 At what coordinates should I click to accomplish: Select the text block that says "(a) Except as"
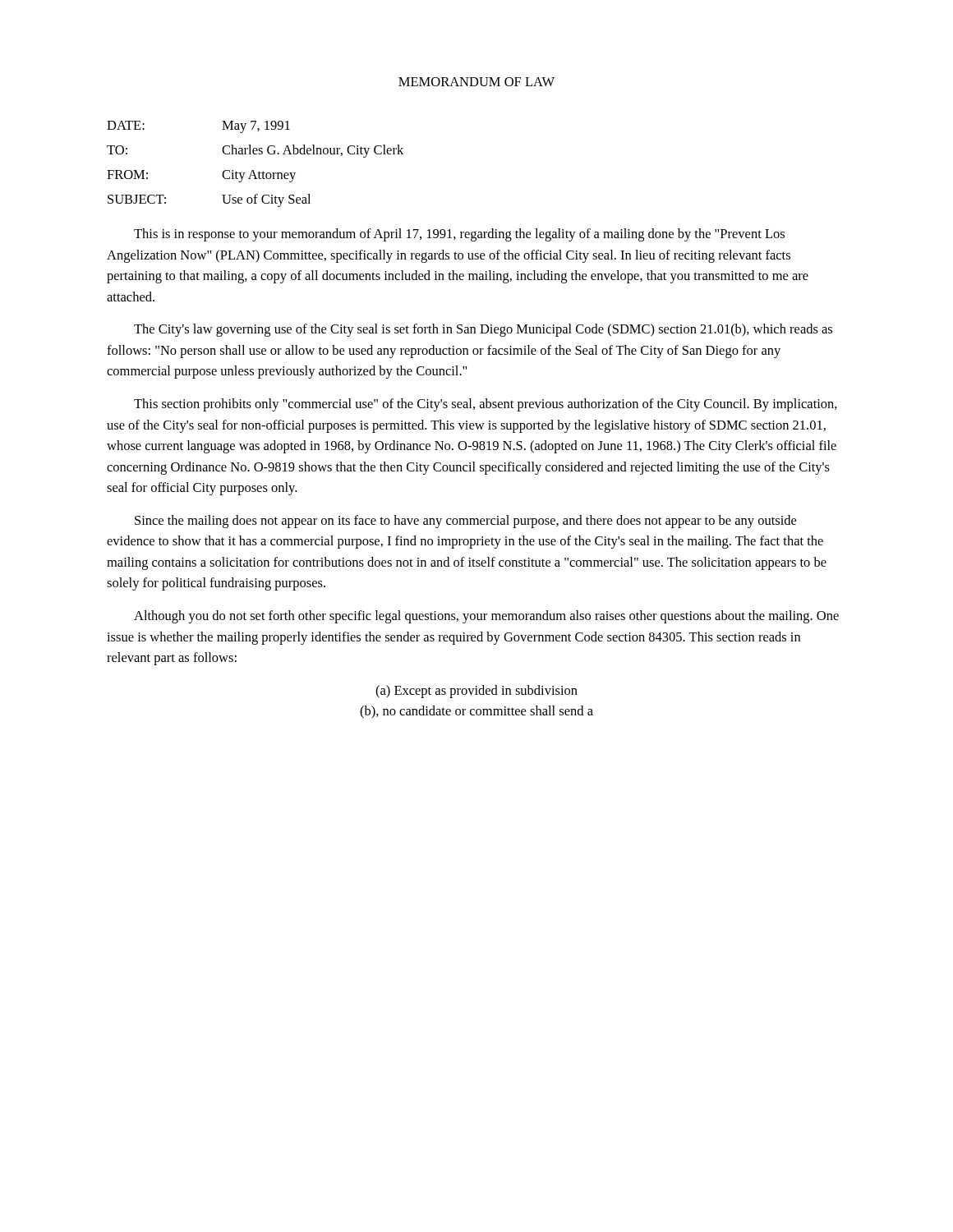pyautogui.click(x=476, y=701)
